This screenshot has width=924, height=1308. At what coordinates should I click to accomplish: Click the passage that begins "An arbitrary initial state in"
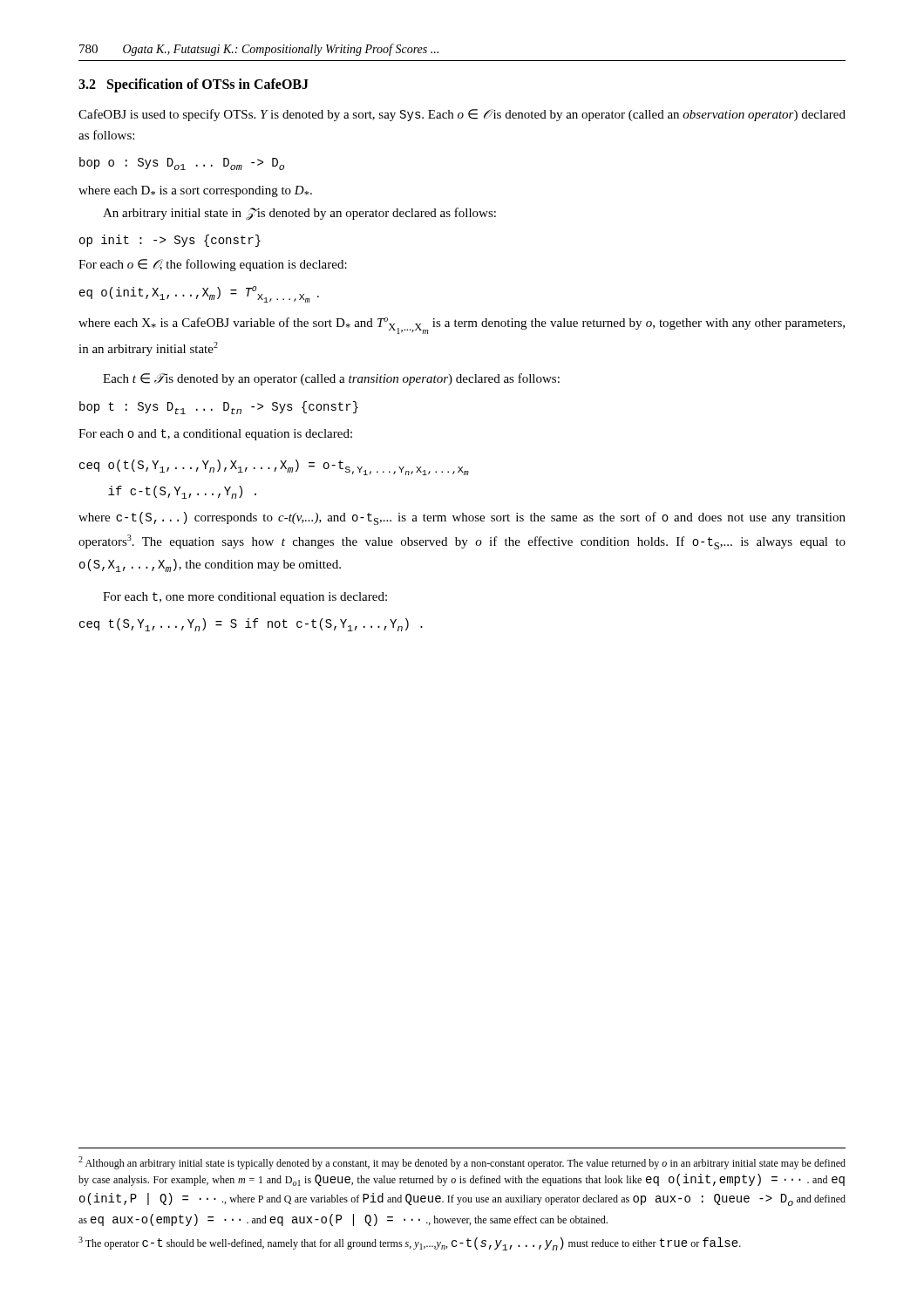click(x=300, y=213)
